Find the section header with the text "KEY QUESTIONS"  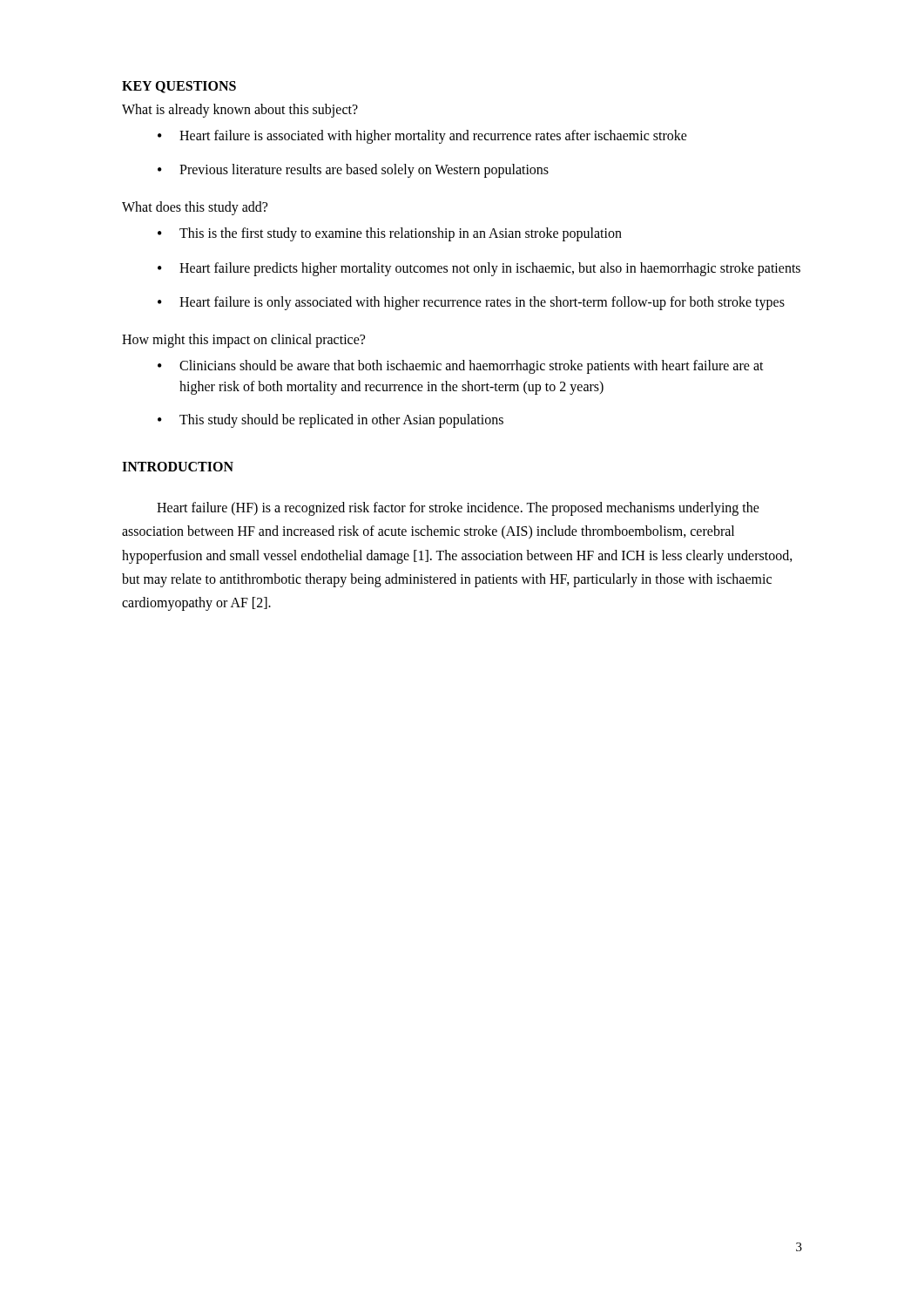click(x=179, y=86)
